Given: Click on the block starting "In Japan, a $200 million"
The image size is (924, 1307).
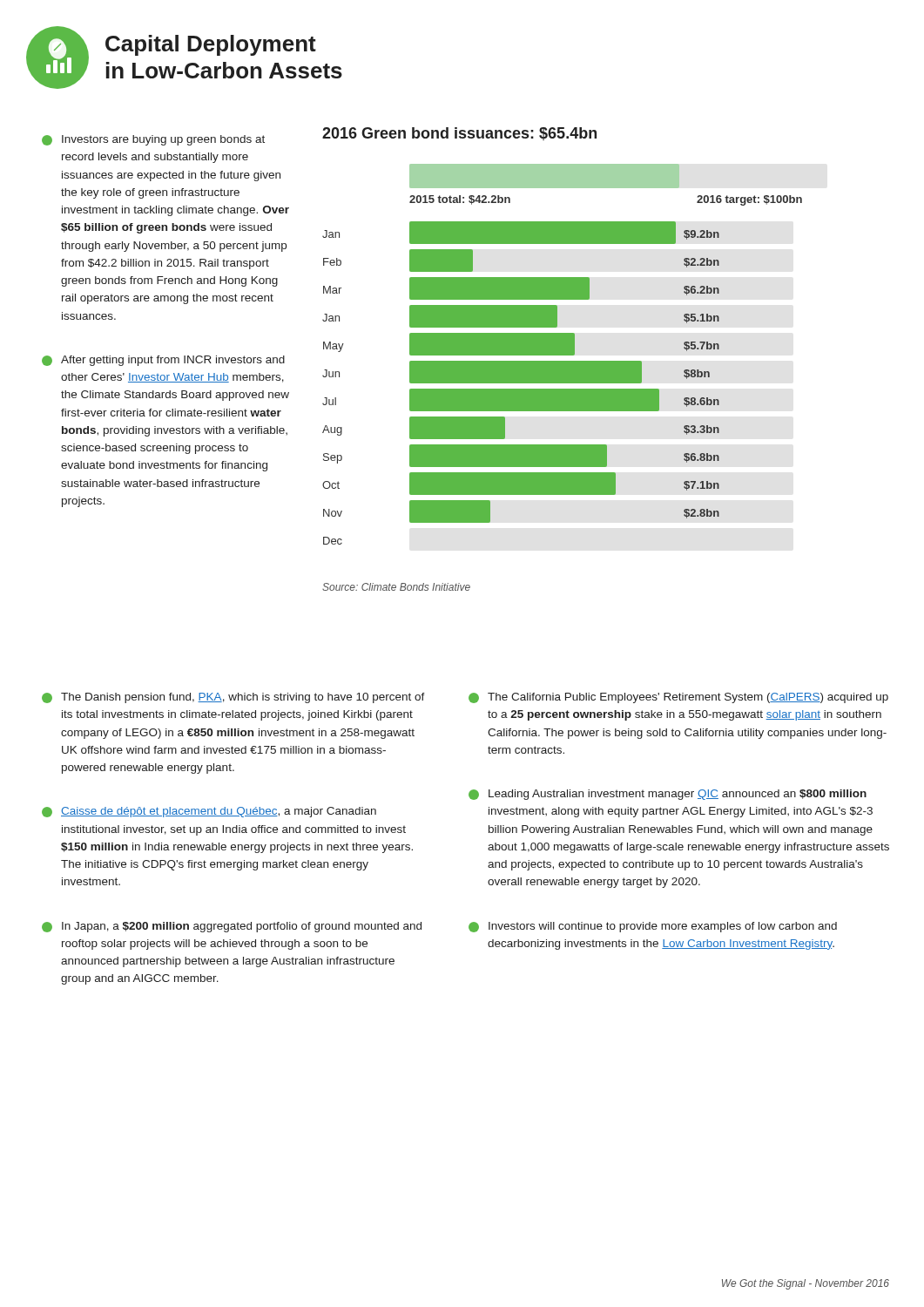Looking at the screenshot, I should [x=242, y=952].
